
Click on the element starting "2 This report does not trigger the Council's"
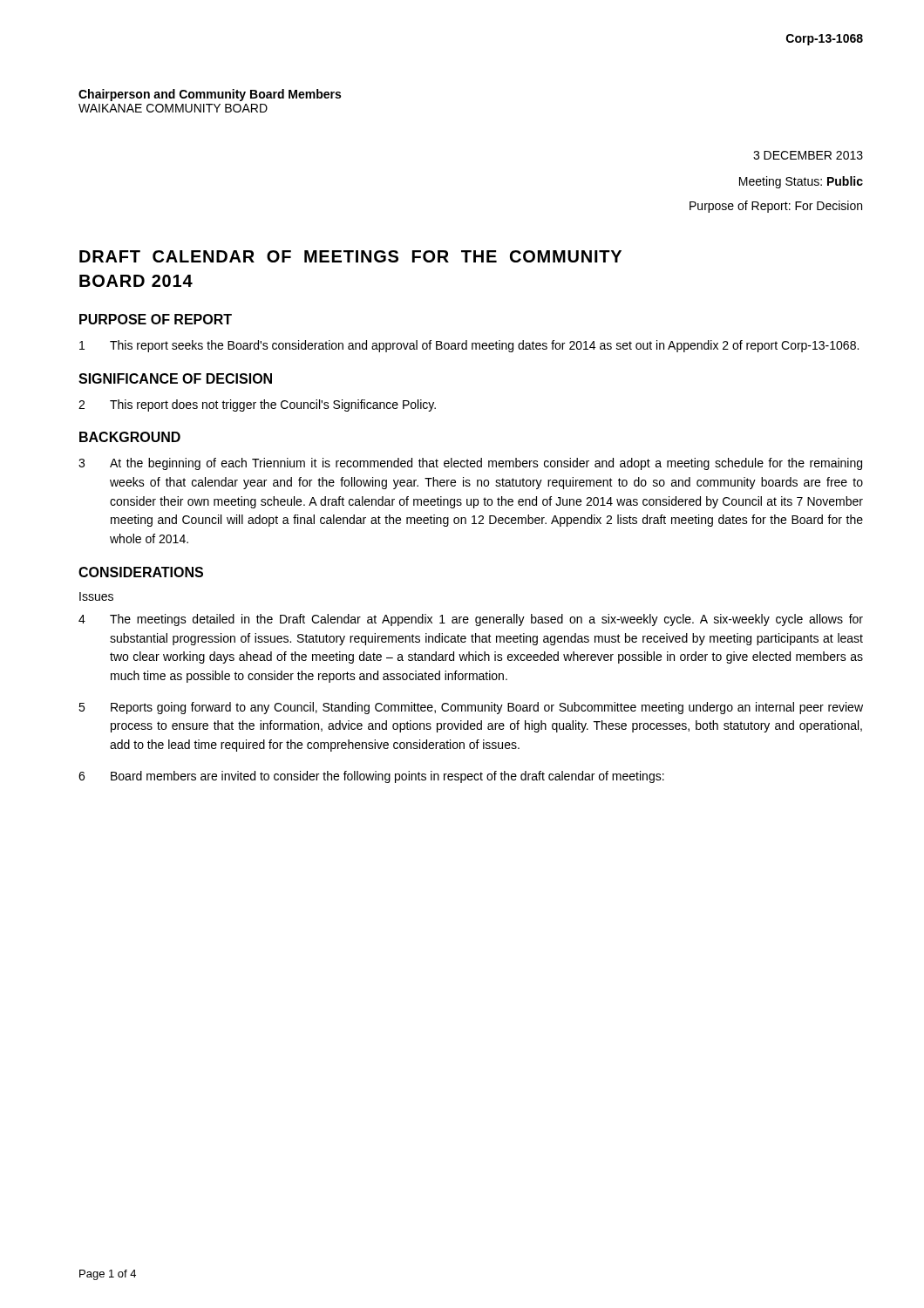click(x=257, y=405)
